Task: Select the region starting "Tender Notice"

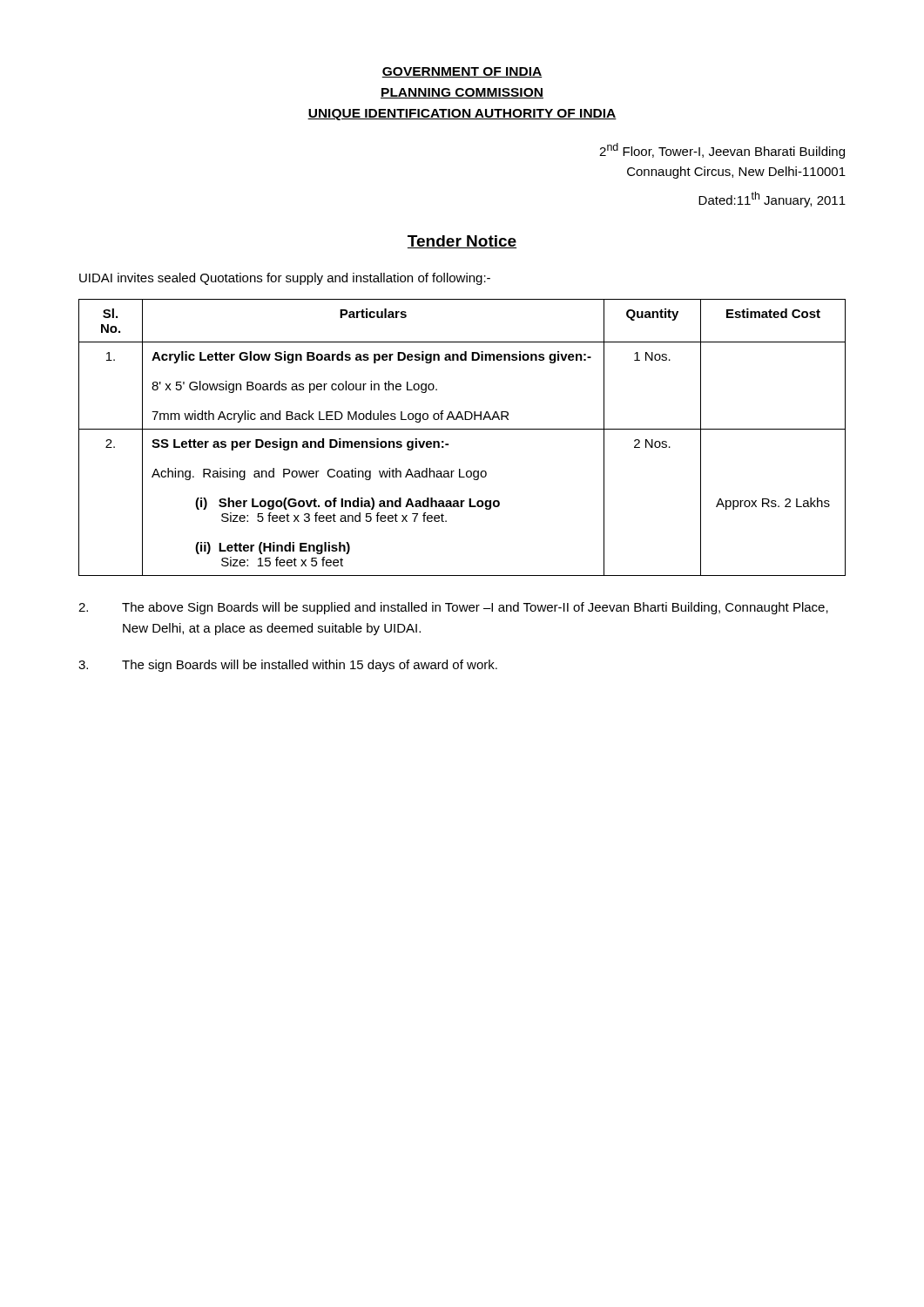Action: (462, 241)
